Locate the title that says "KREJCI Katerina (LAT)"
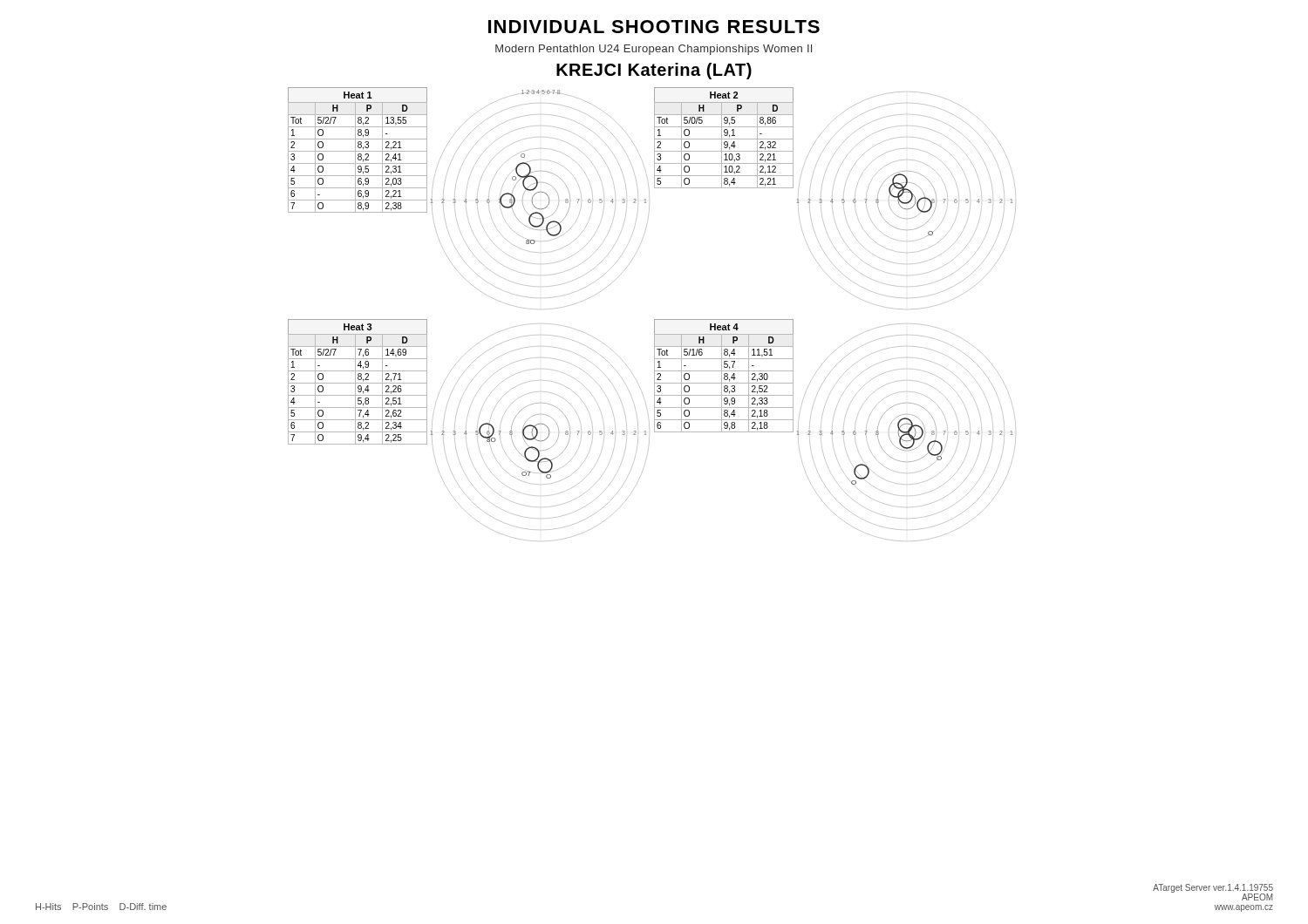Screen dimensions: 924x1308 654,70
